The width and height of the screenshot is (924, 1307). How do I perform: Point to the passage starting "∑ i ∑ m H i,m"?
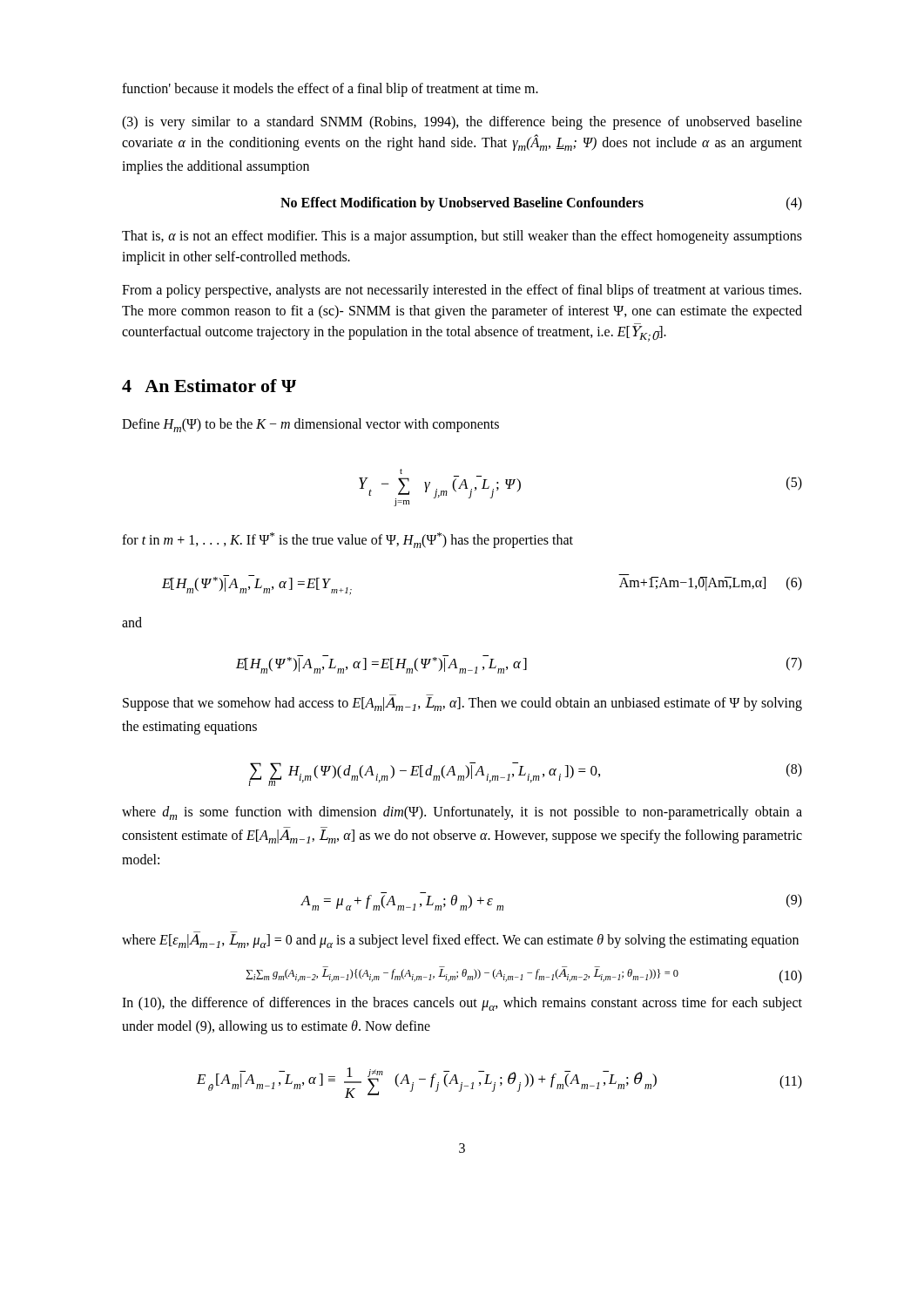[x=462, y=770]
